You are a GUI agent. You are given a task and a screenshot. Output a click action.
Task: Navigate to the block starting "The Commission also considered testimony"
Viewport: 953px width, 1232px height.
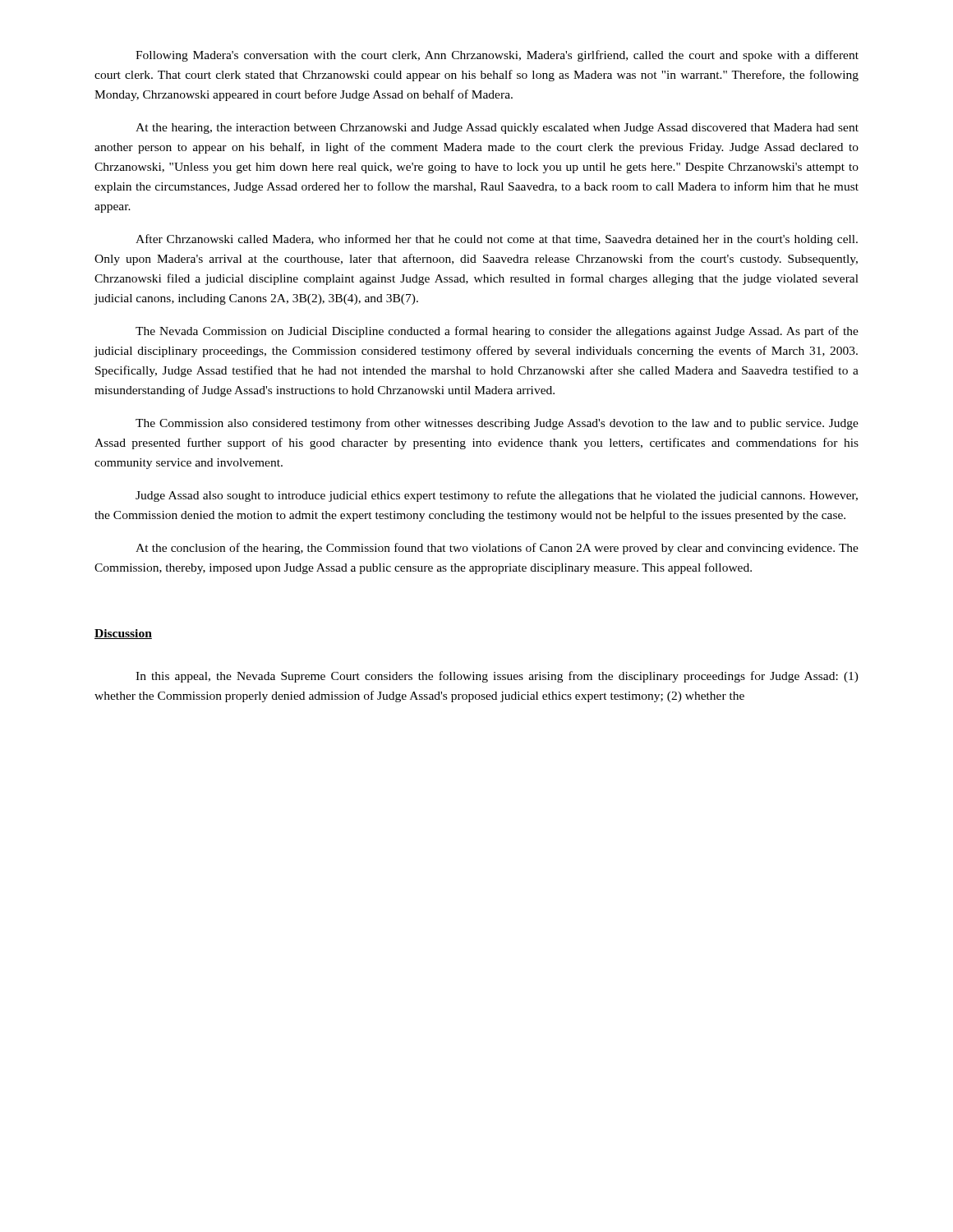476,443
